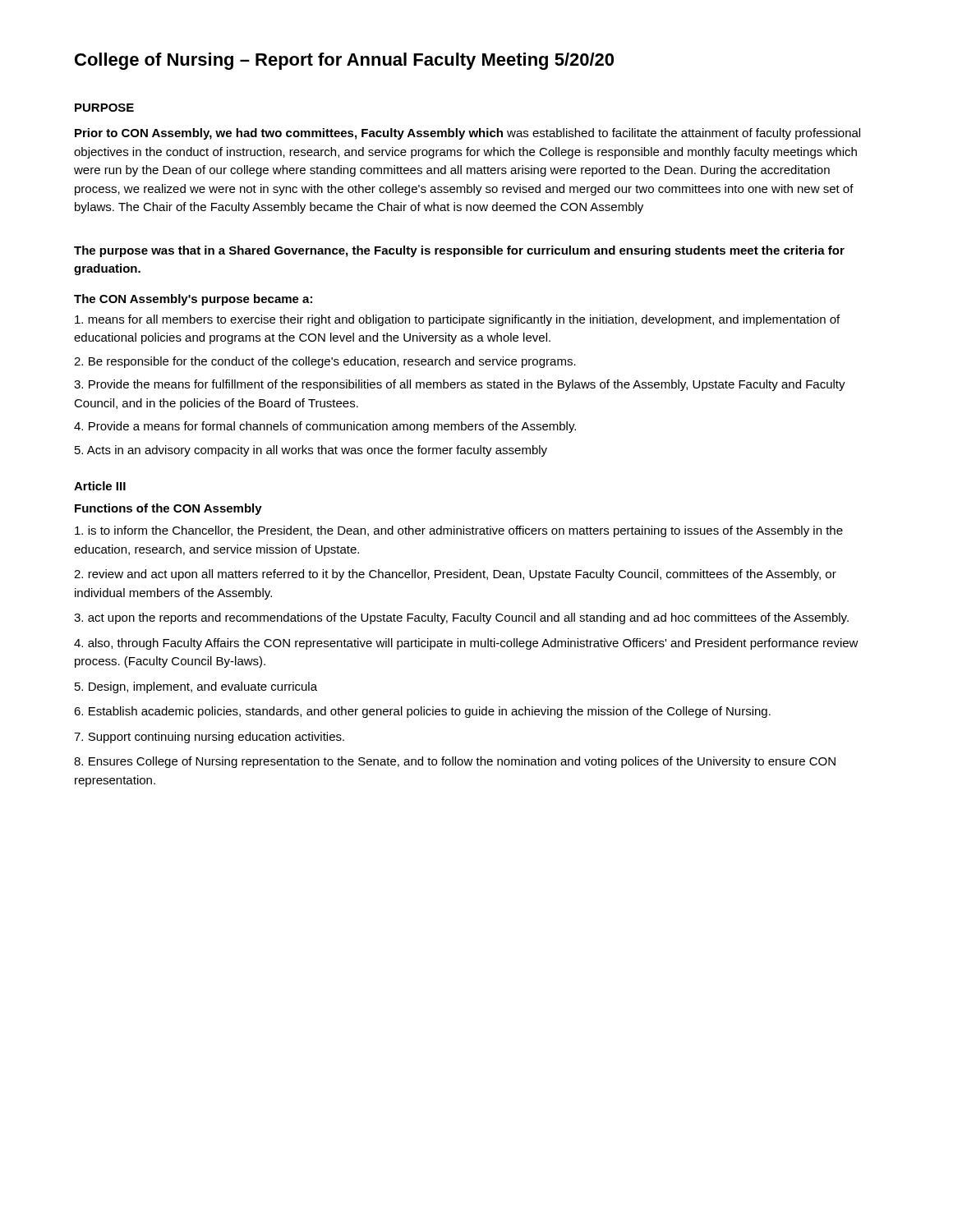Locate the list item with the text "5. Design, implement, and evaluate"
The image size is (953, 1232).
(196, 686)
